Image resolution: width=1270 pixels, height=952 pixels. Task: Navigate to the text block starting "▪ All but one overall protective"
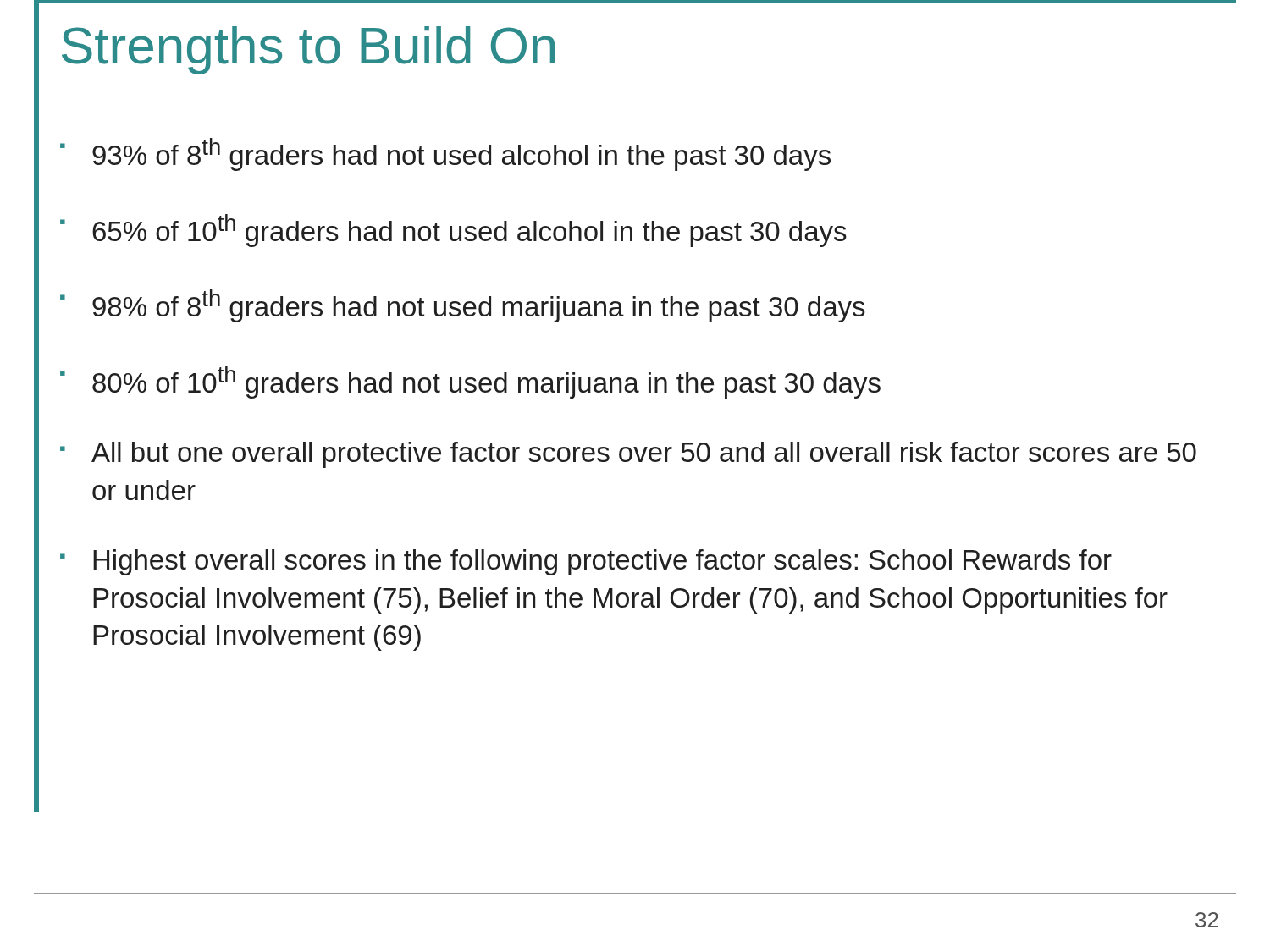[x=631, y=472]
